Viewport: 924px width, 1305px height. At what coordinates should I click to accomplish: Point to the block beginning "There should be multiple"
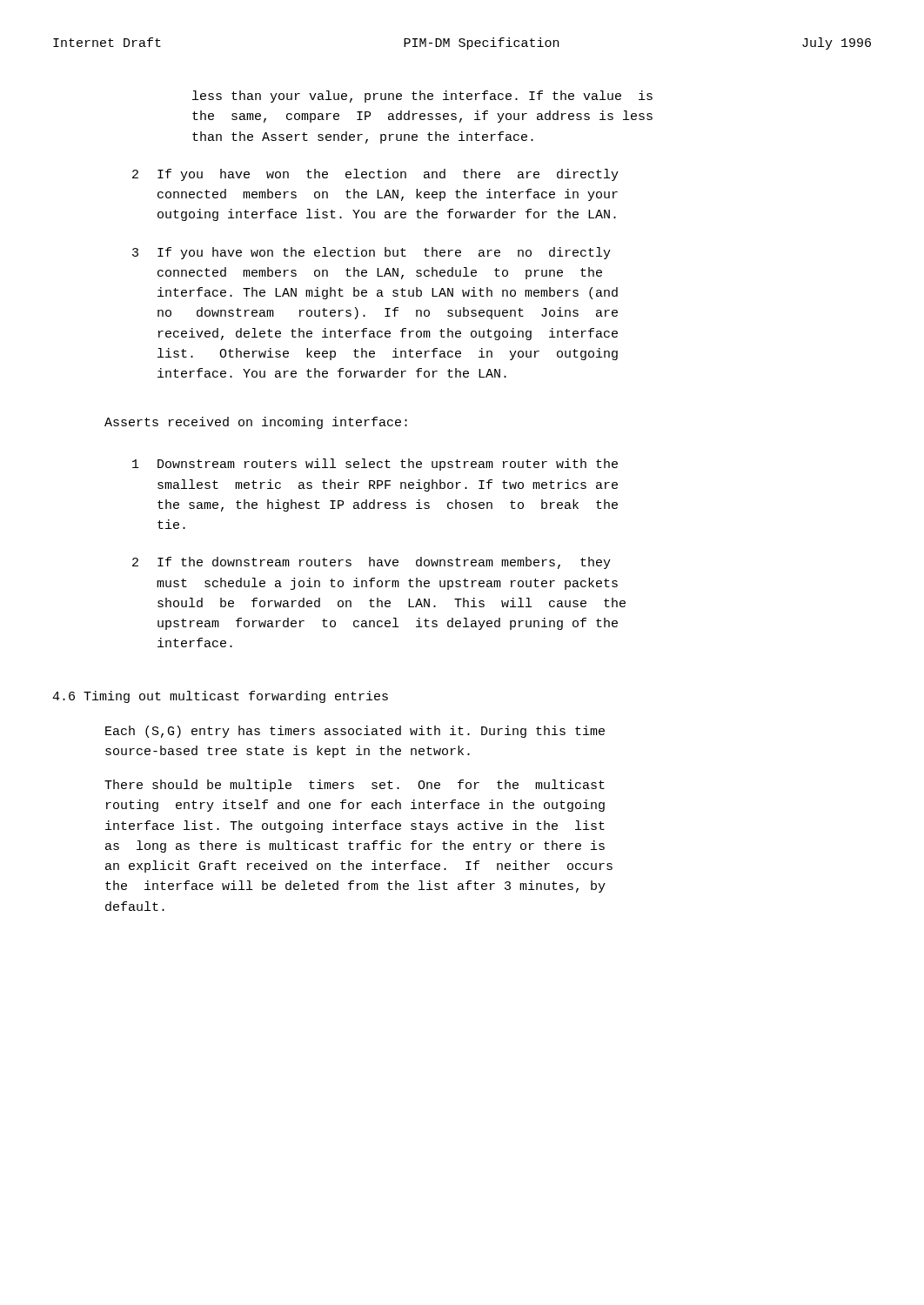[359, 847]
